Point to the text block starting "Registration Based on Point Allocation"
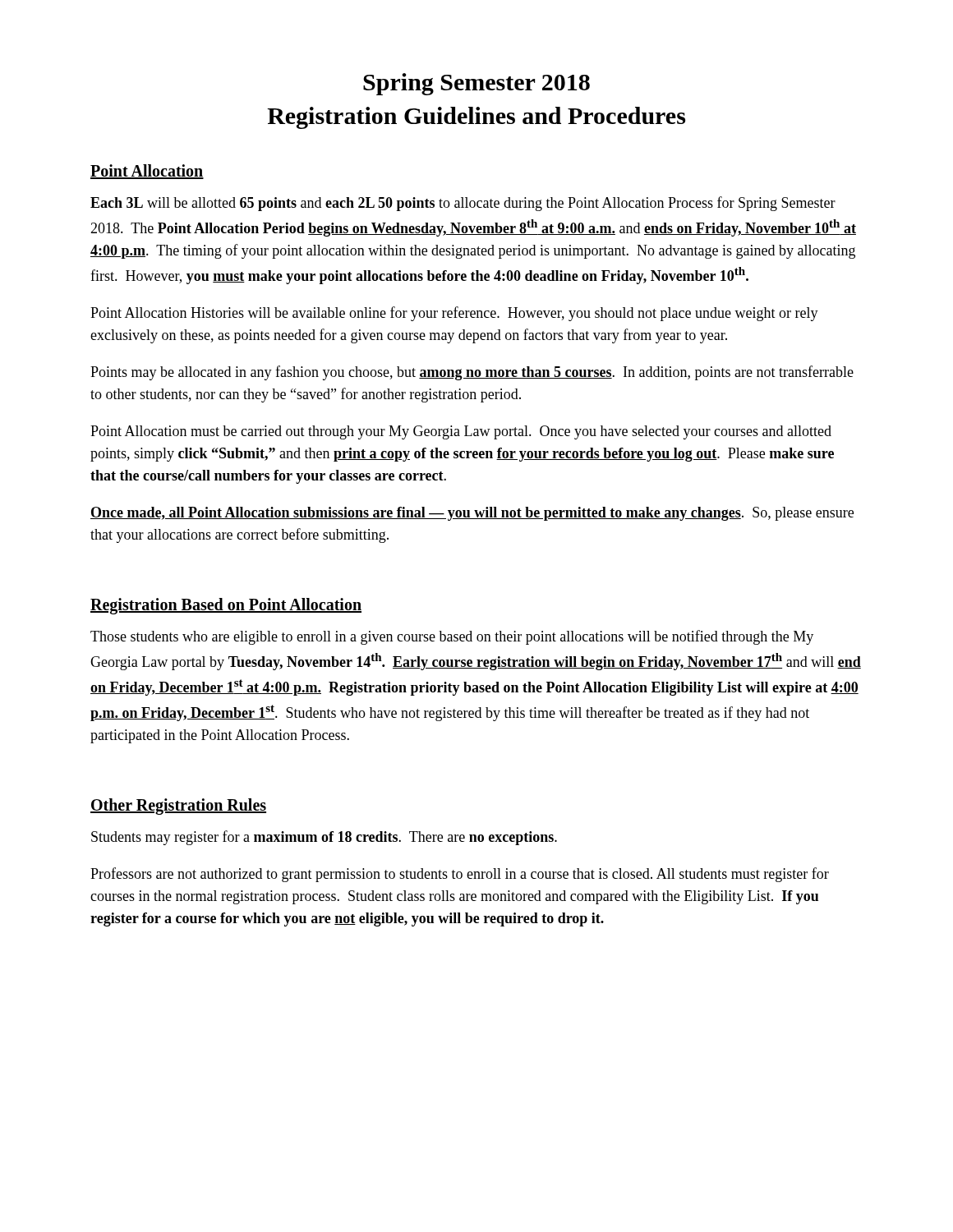This screenshot has height=1232, width=953. [226, 604]
